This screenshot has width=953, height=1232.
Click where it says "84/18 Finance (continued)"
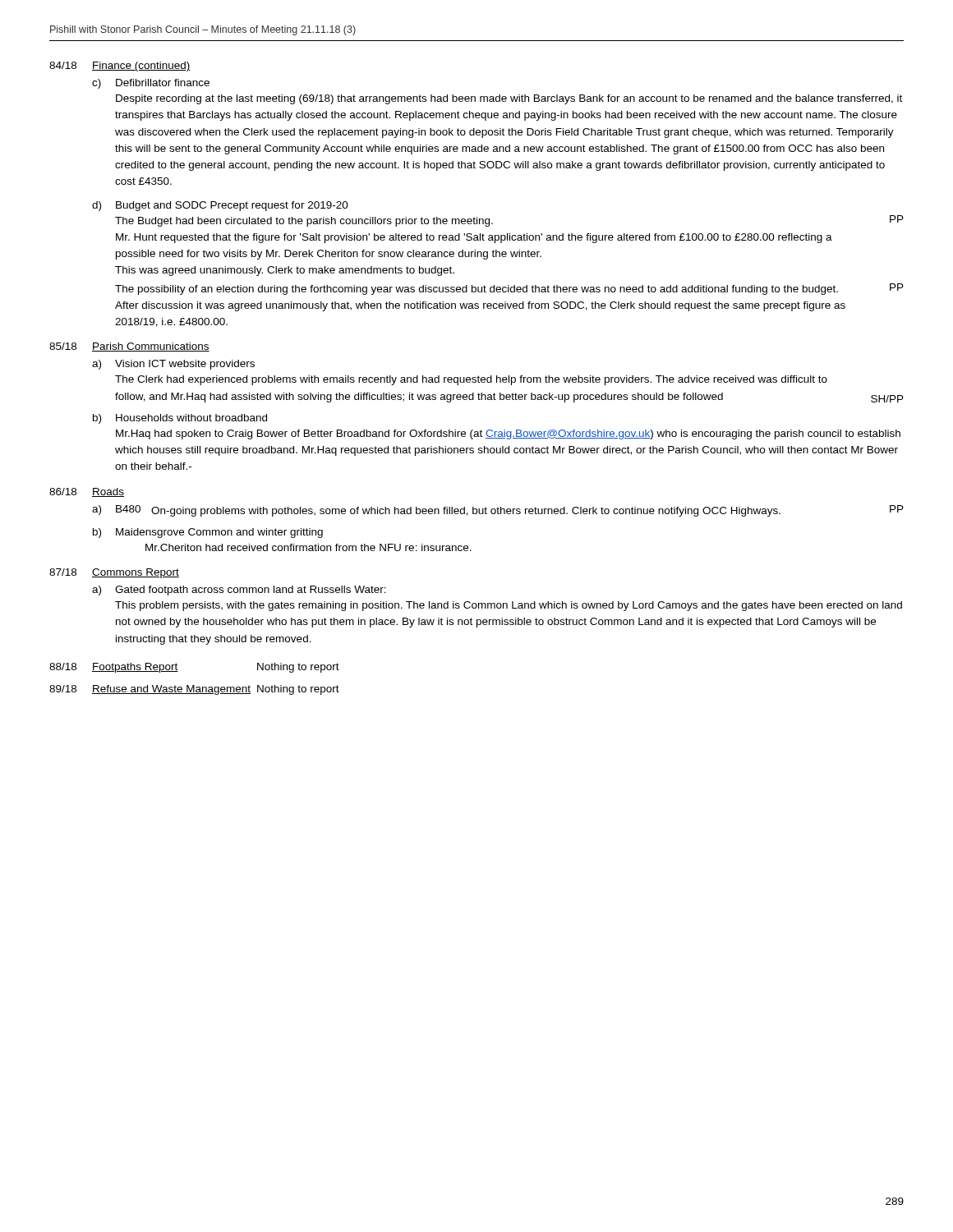point(120,67)
